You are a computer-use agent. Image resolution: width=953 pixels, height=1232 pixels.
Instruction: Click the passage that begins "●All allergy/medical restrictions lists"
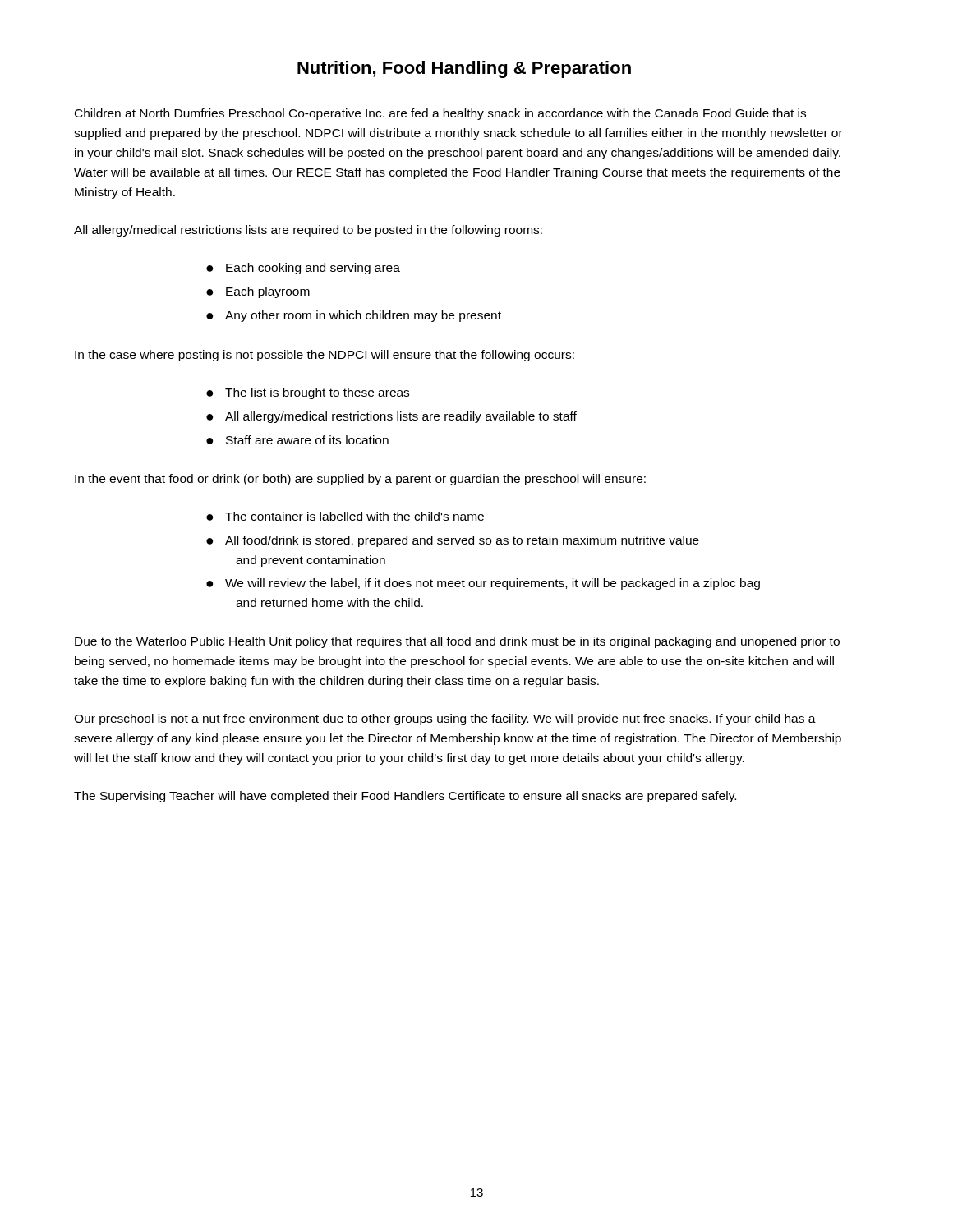[x=391, y=417]
